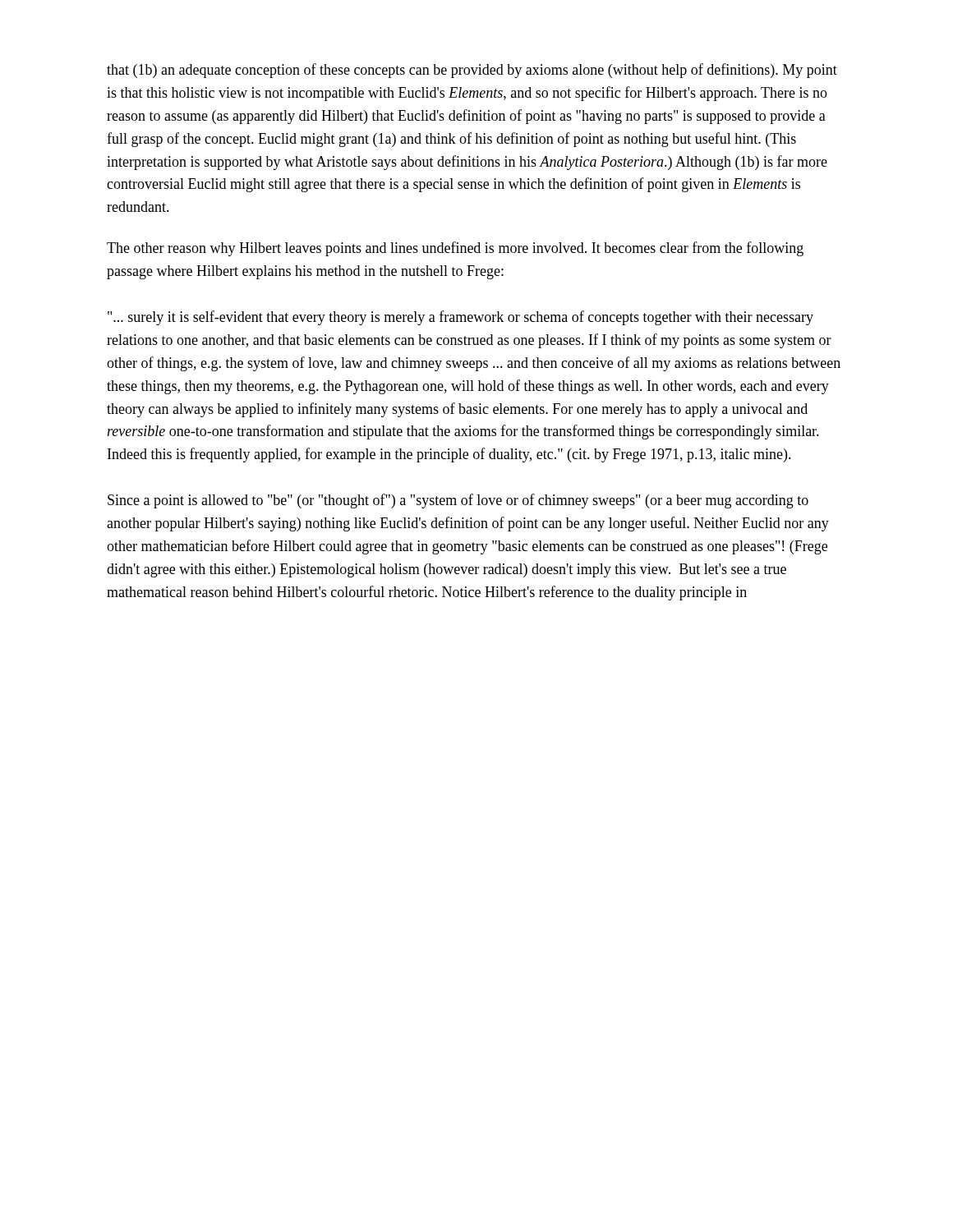The width and height of the screenshot is (953, 1232).
Task: Click on the text block with the text ""... surely it is self-evident that"
Action: coord(476,387)
